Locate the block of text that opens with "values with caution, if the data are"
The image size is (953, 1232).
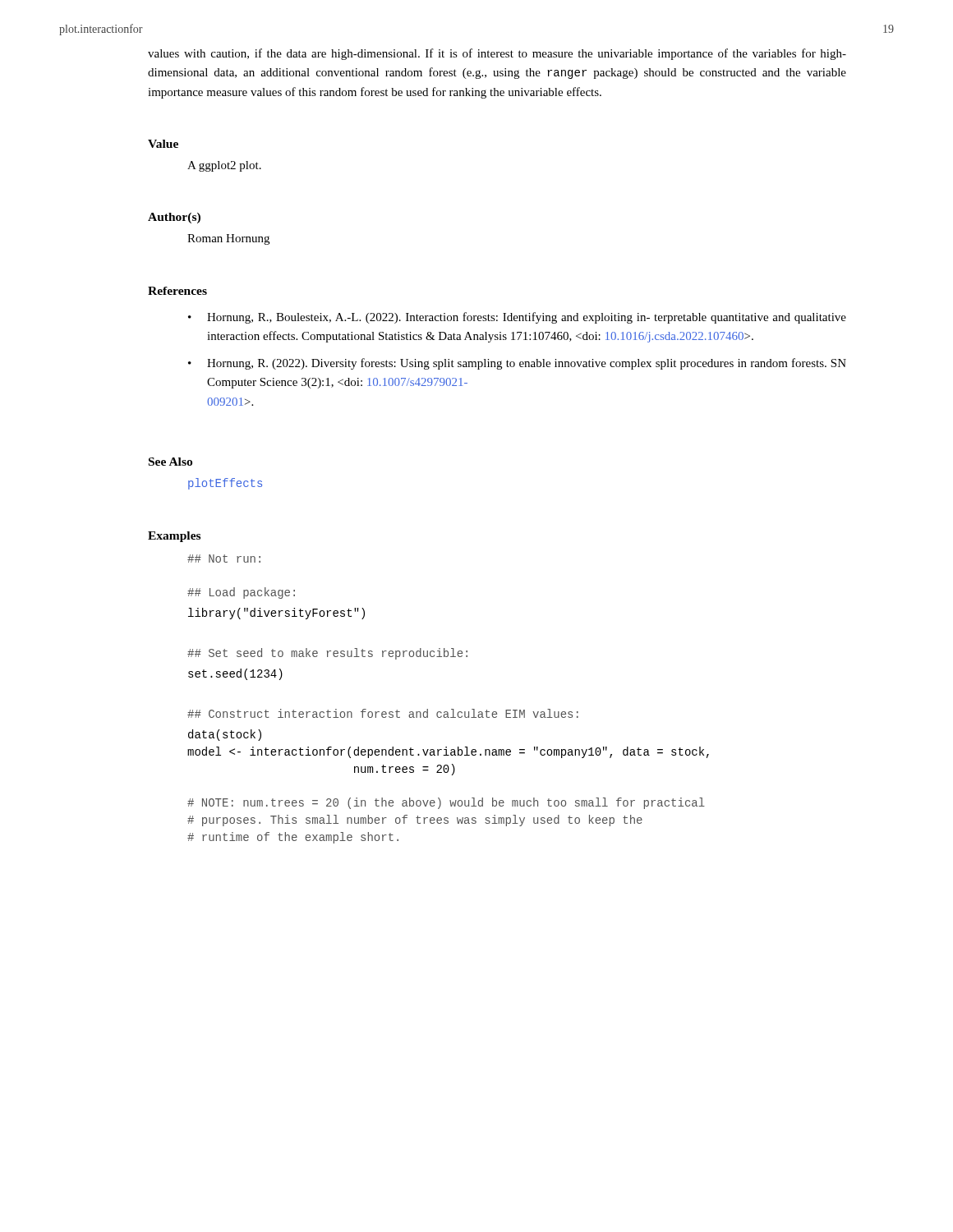(x=497, y=73)
